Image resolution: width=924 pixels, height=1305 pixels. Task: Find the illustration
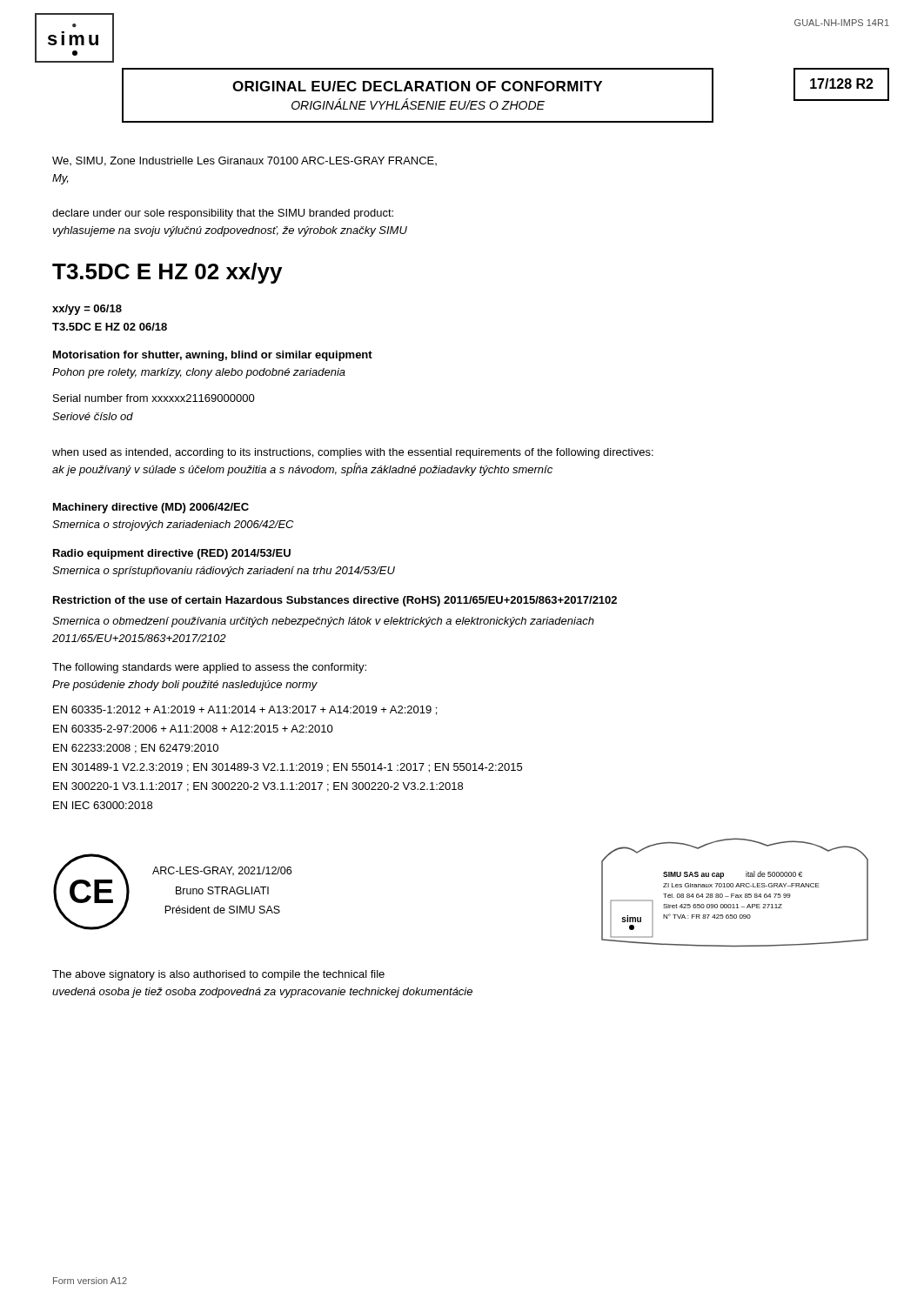click(733, 893)
